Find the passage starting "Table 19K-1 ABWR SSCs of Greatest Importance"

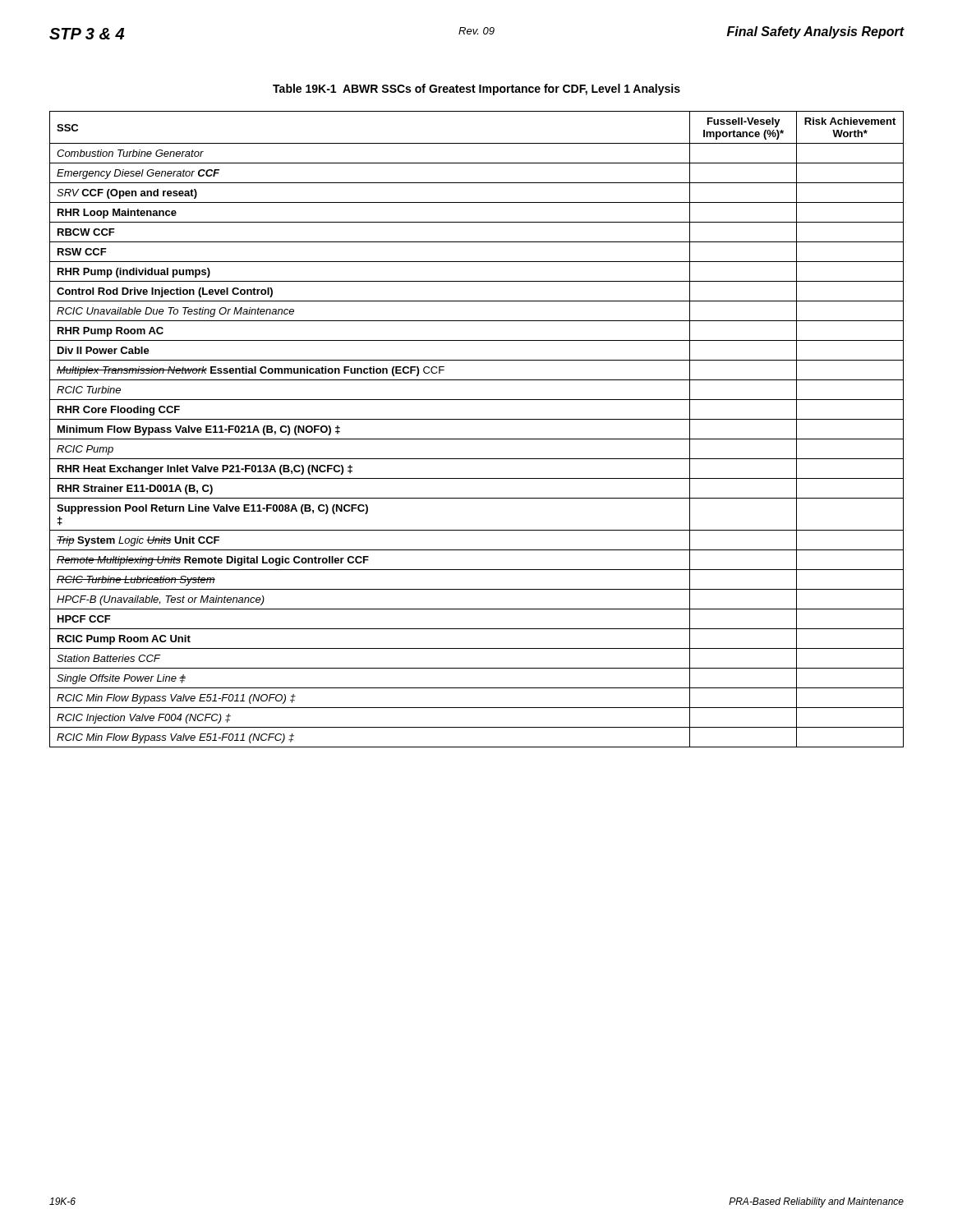tap(476, 89)
